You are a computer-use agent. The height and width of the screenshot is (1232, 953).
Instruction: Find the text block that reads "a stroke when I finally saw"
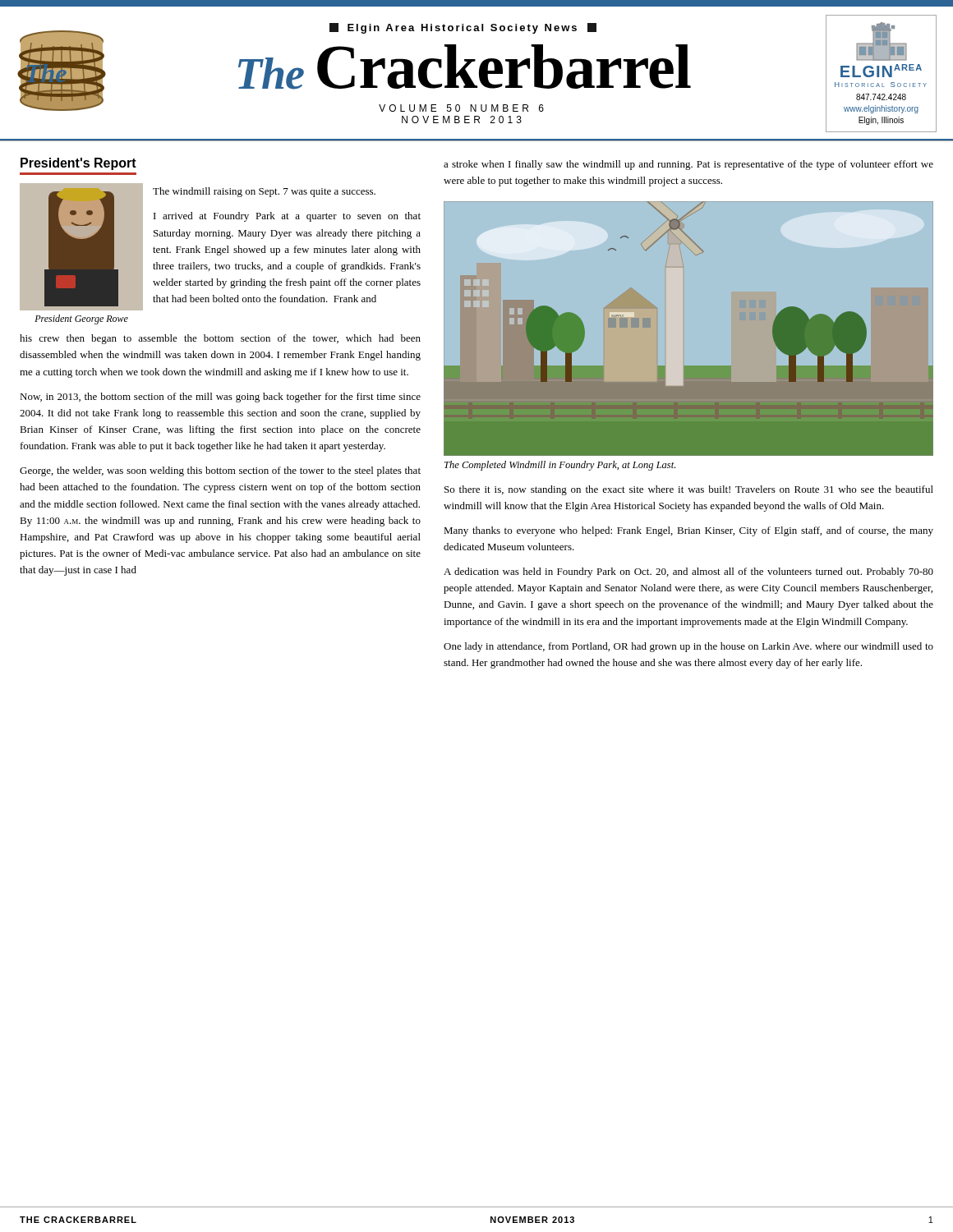(688, 173)
